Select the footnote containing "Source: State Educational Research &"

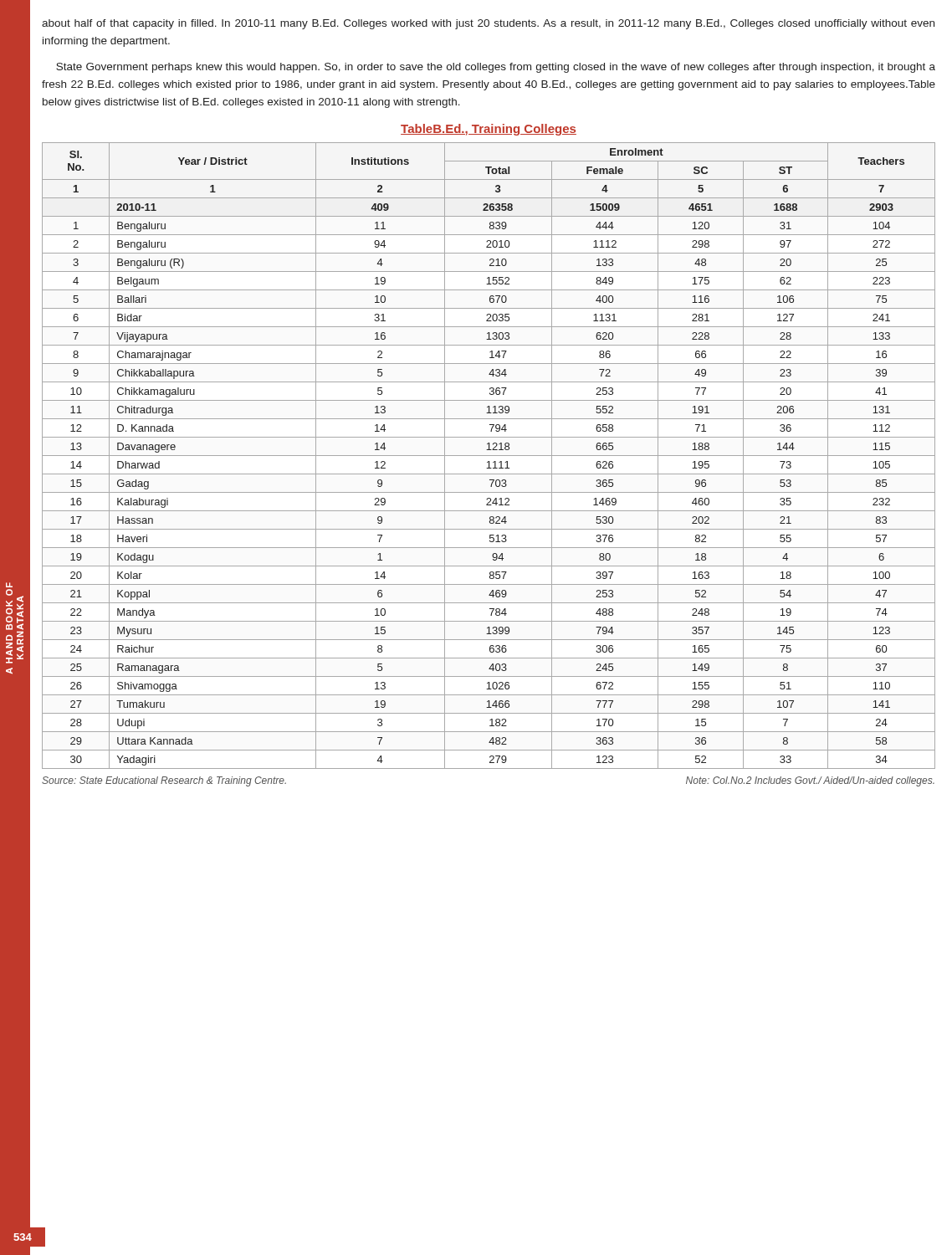[x=489, y=780]
